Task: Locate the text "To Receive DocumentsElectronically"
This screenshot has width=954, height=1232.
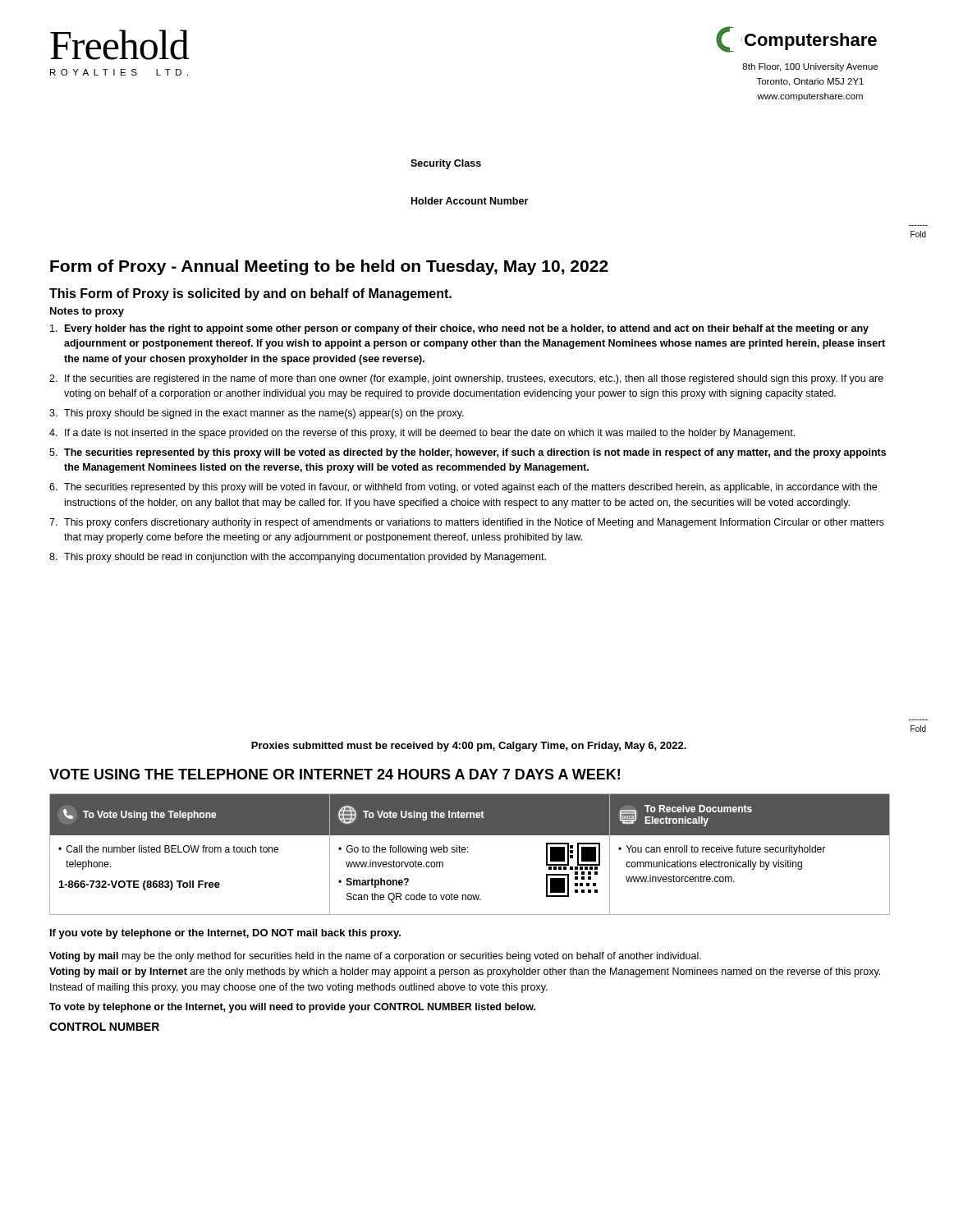Action: click(698, 815)
